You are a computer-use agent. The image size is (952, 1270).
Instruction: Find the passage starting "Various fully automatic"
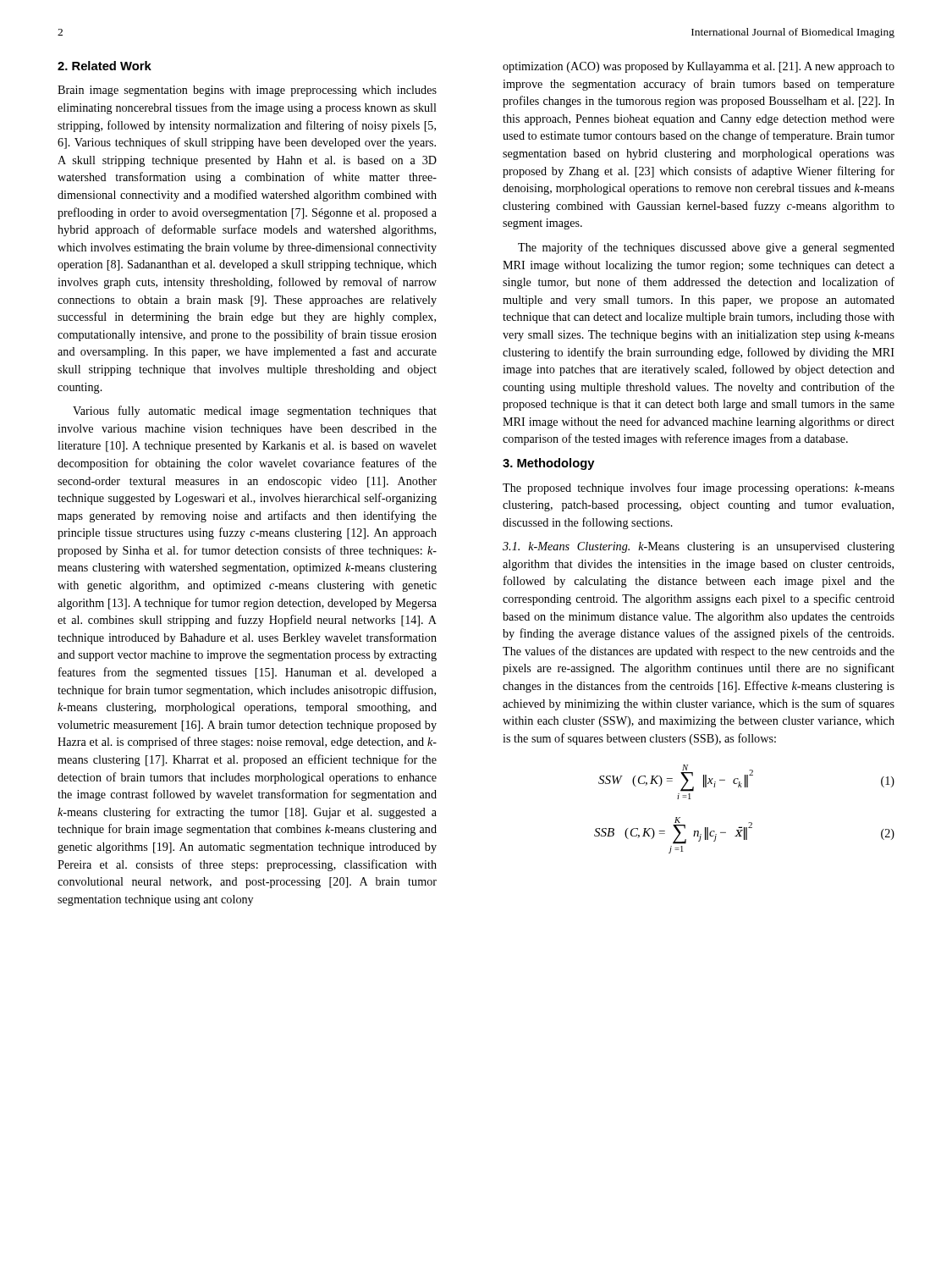[247, 655]
